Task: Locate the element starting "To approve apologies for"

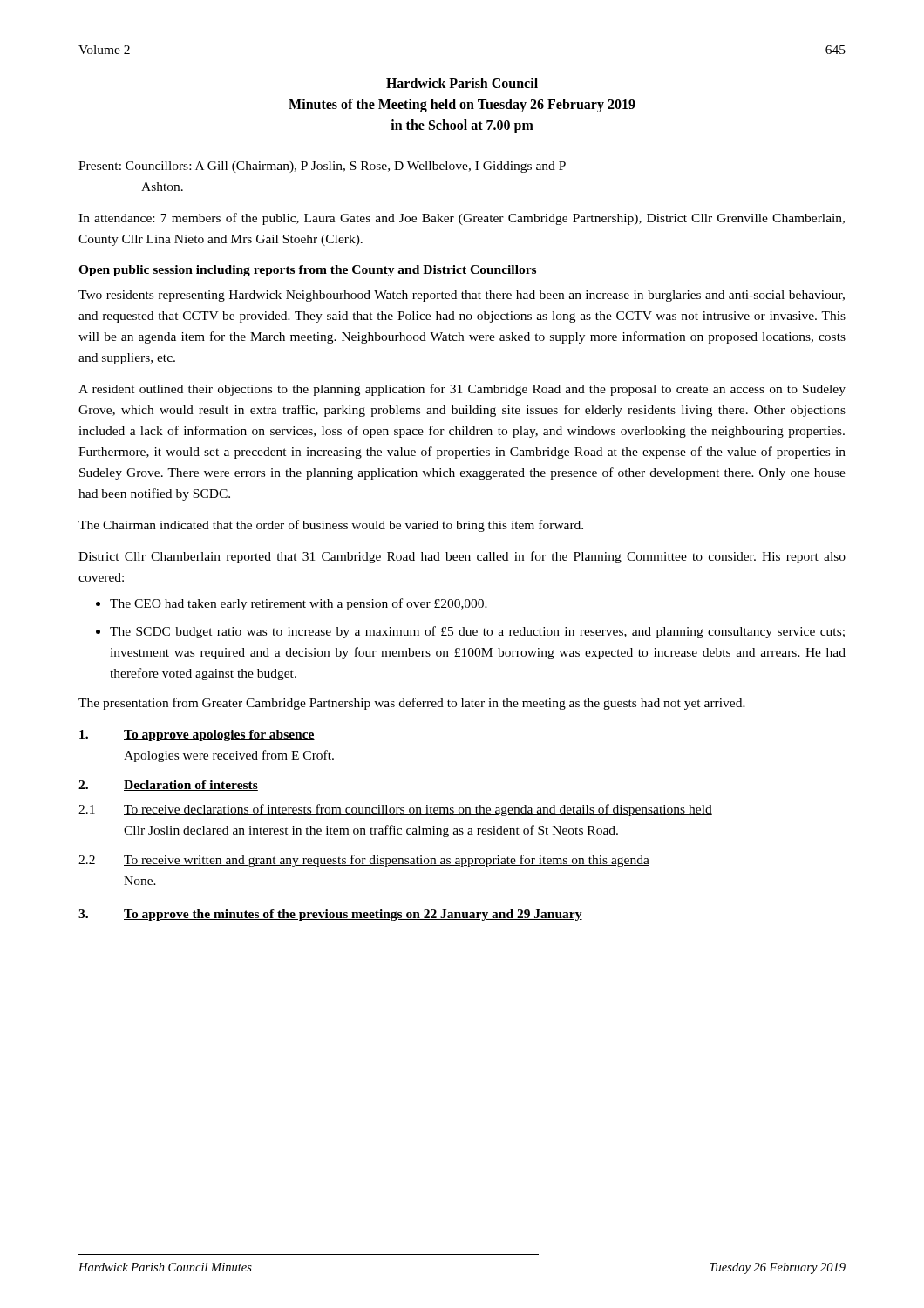Action: point(197,736)
